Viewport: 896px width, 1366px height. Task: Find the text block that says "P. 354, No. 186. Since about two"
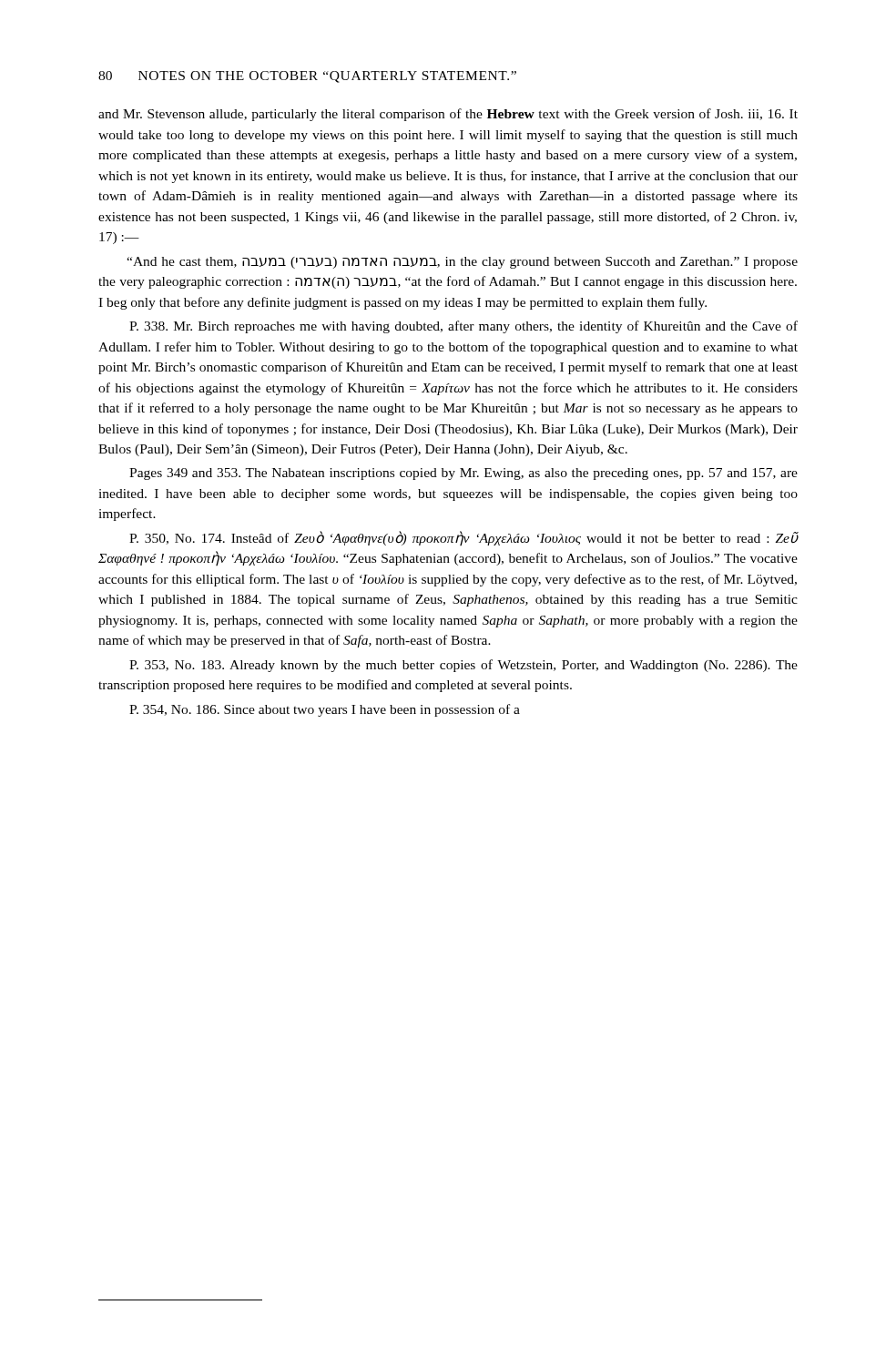click(x=448, y=709)
